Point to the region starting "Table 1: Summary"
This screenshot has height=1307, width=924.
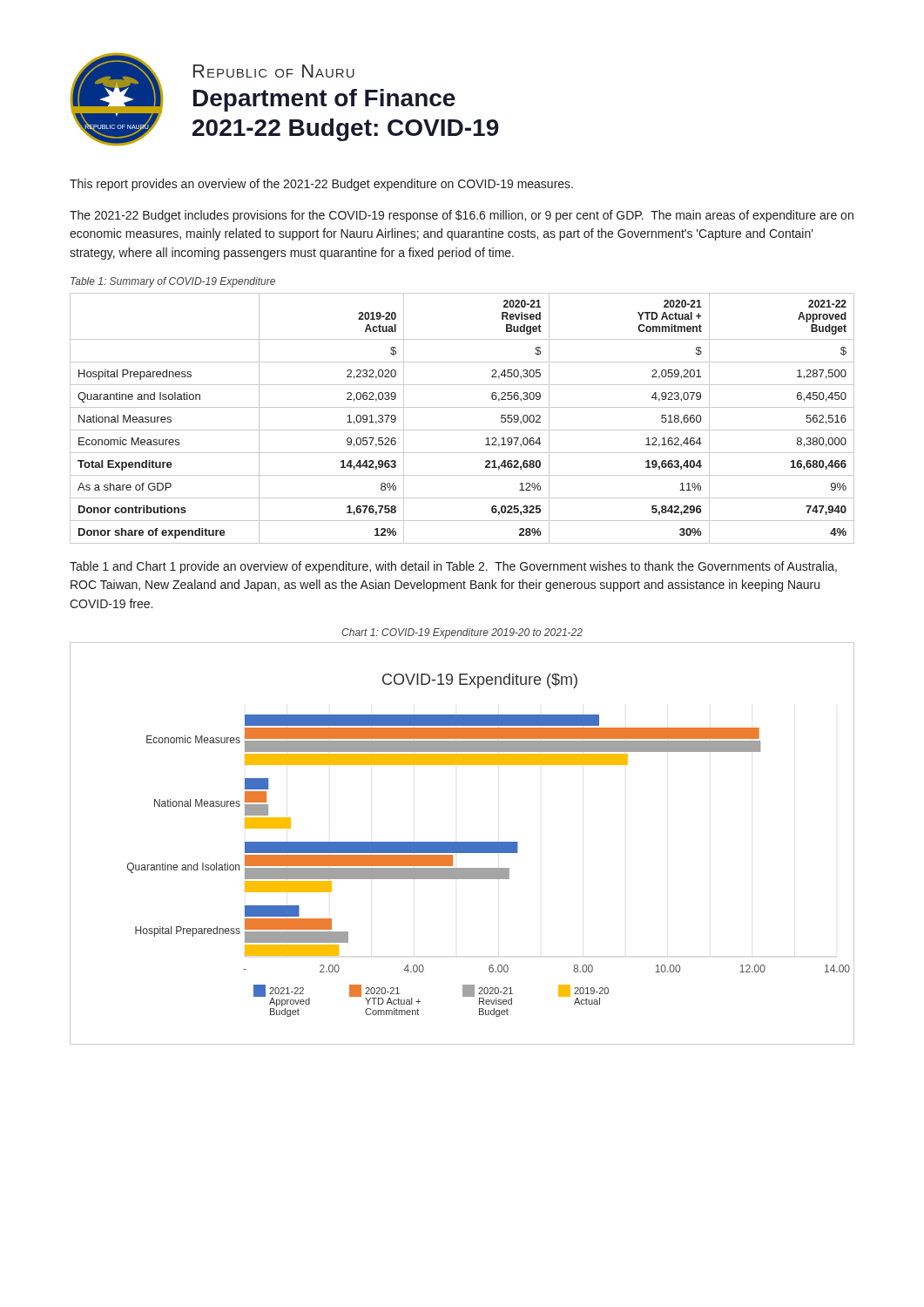pos(173,281)
